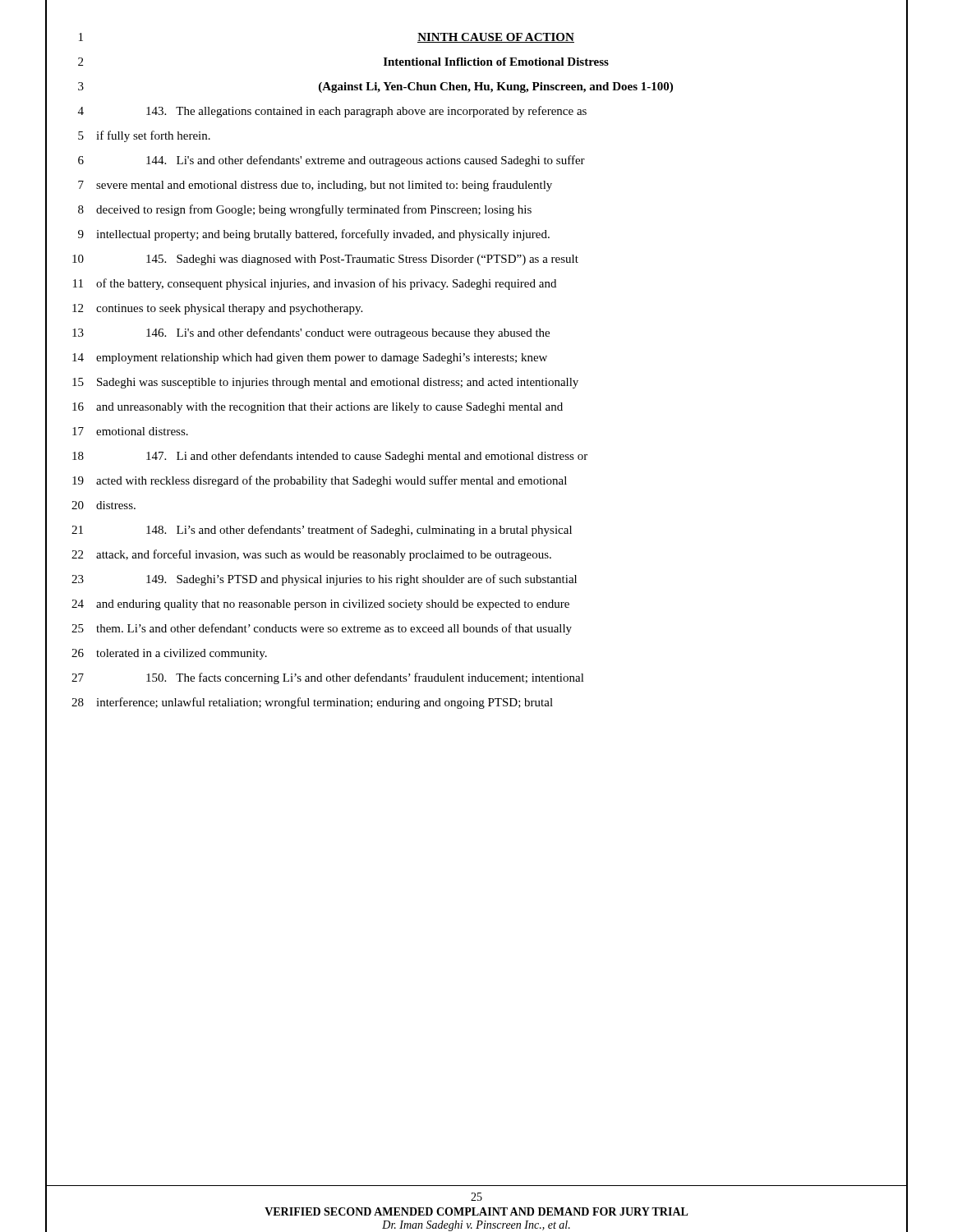This screenshot has height=1232, width=953.
Task: Point to the block beginning "145. Sadeghi was diagnosed with Post-Traumatic"
Action: pyautogui.click(x=496, y=283)
